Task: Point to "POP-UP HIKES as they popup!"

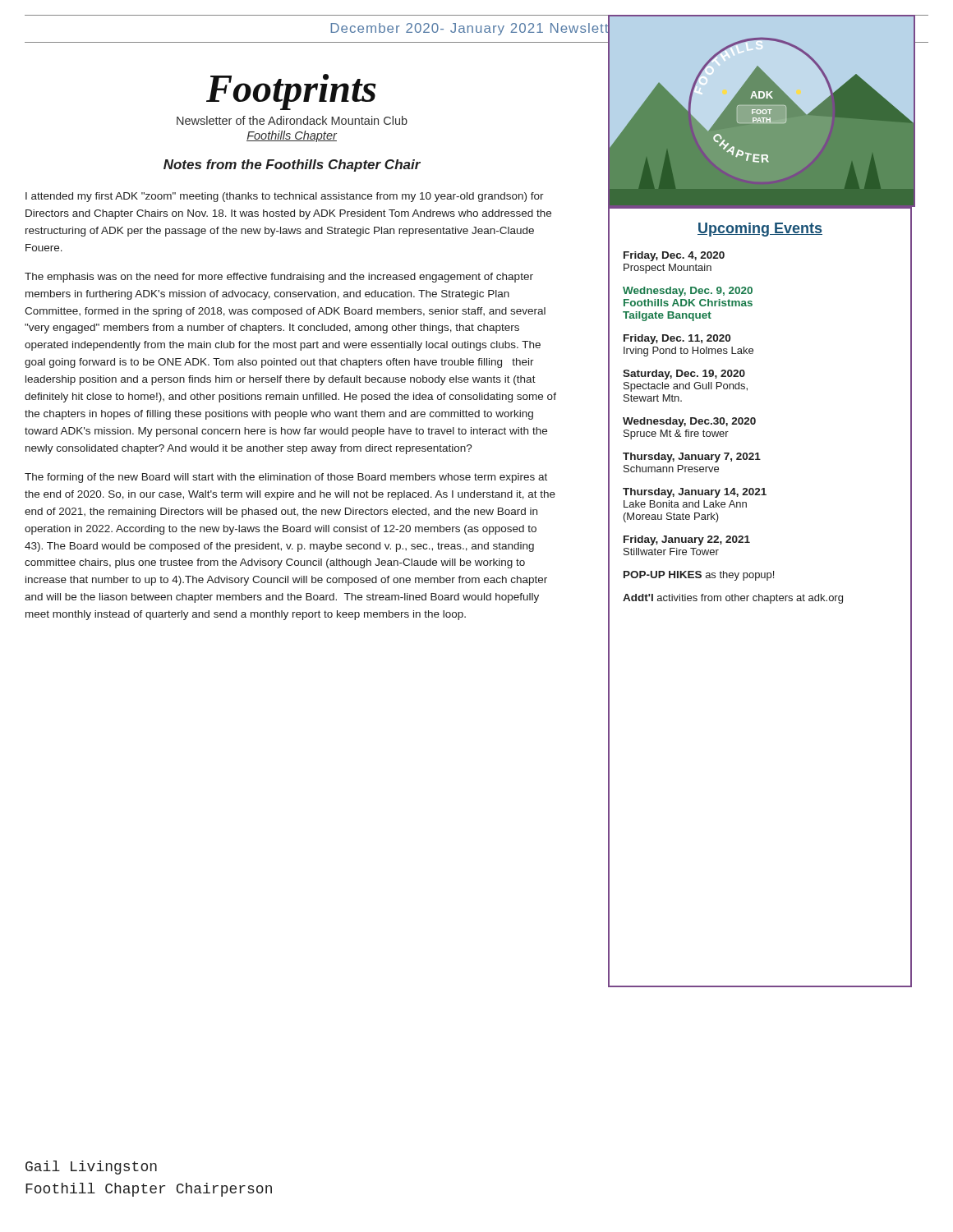Action: pos(760,574)
